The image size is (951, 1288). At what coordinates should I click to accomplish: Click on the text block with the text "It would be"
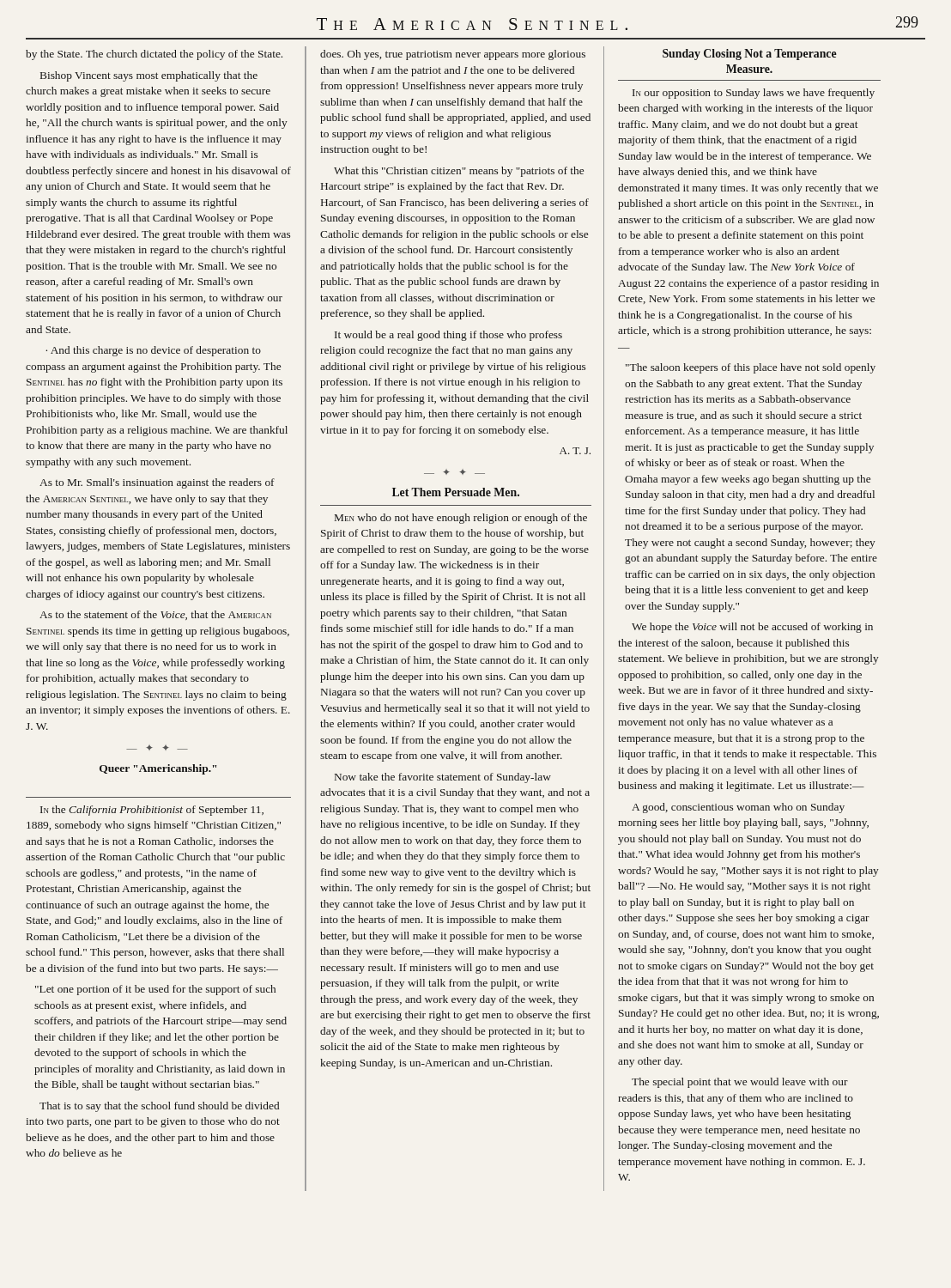point(456,393)
